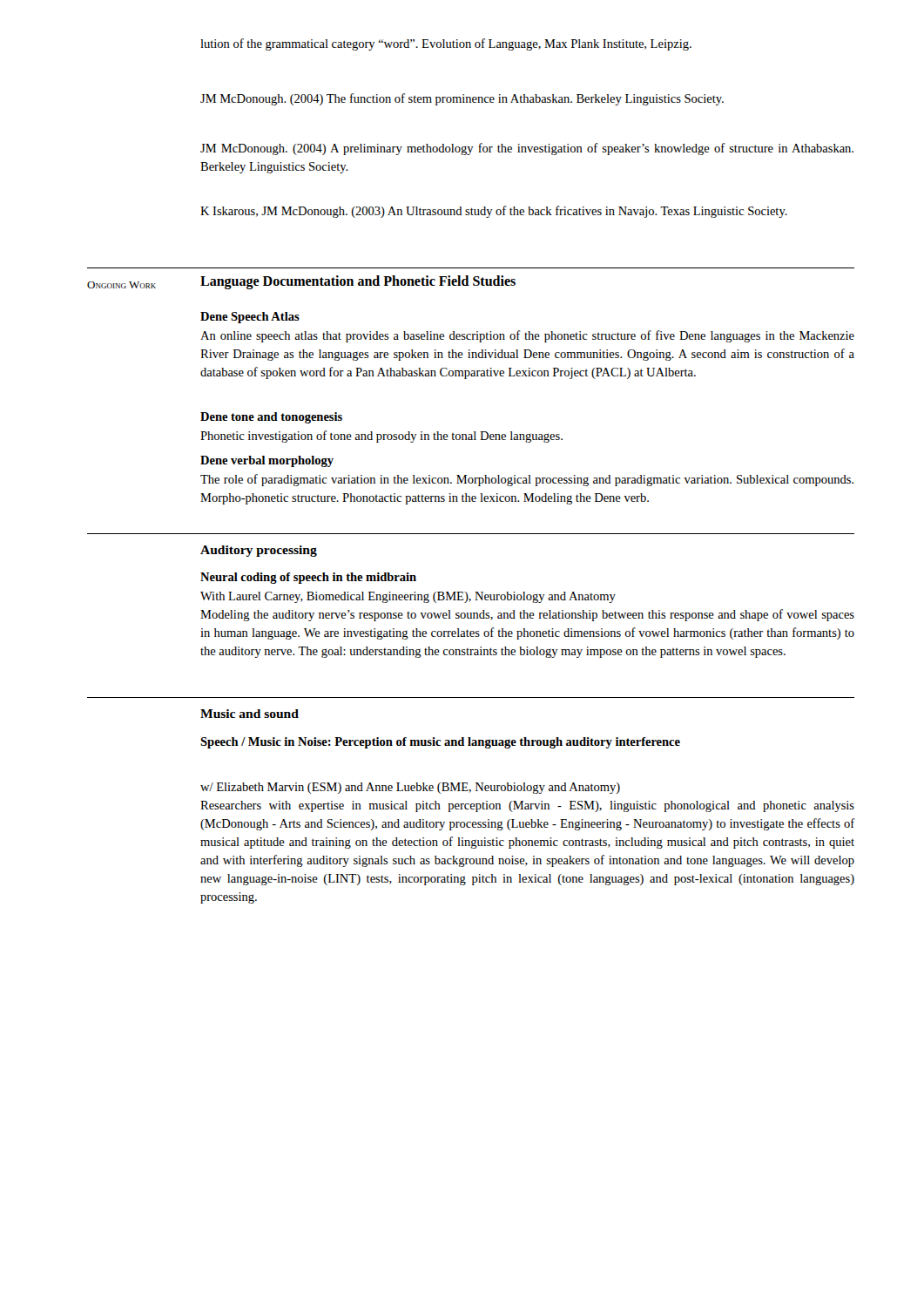Screen dimensions: 1307x924
Task: Click on the list item that says "JM McDonough. (2004) The function of"
Action: coord(527,99)
